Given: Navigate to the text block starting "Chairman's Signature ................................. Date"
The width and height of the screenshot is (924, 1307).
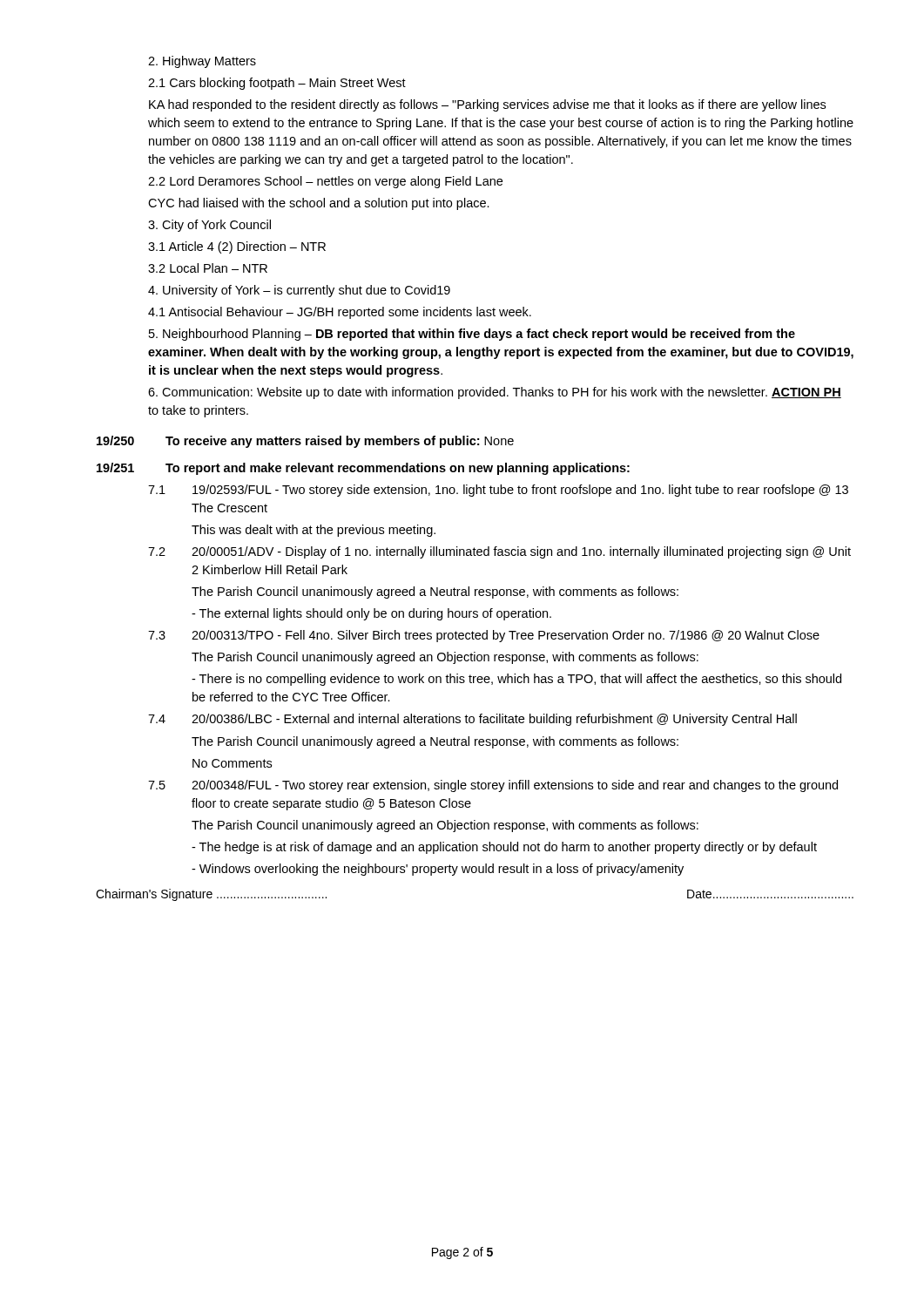Looking at the screenshot, I should click(154, 894).
